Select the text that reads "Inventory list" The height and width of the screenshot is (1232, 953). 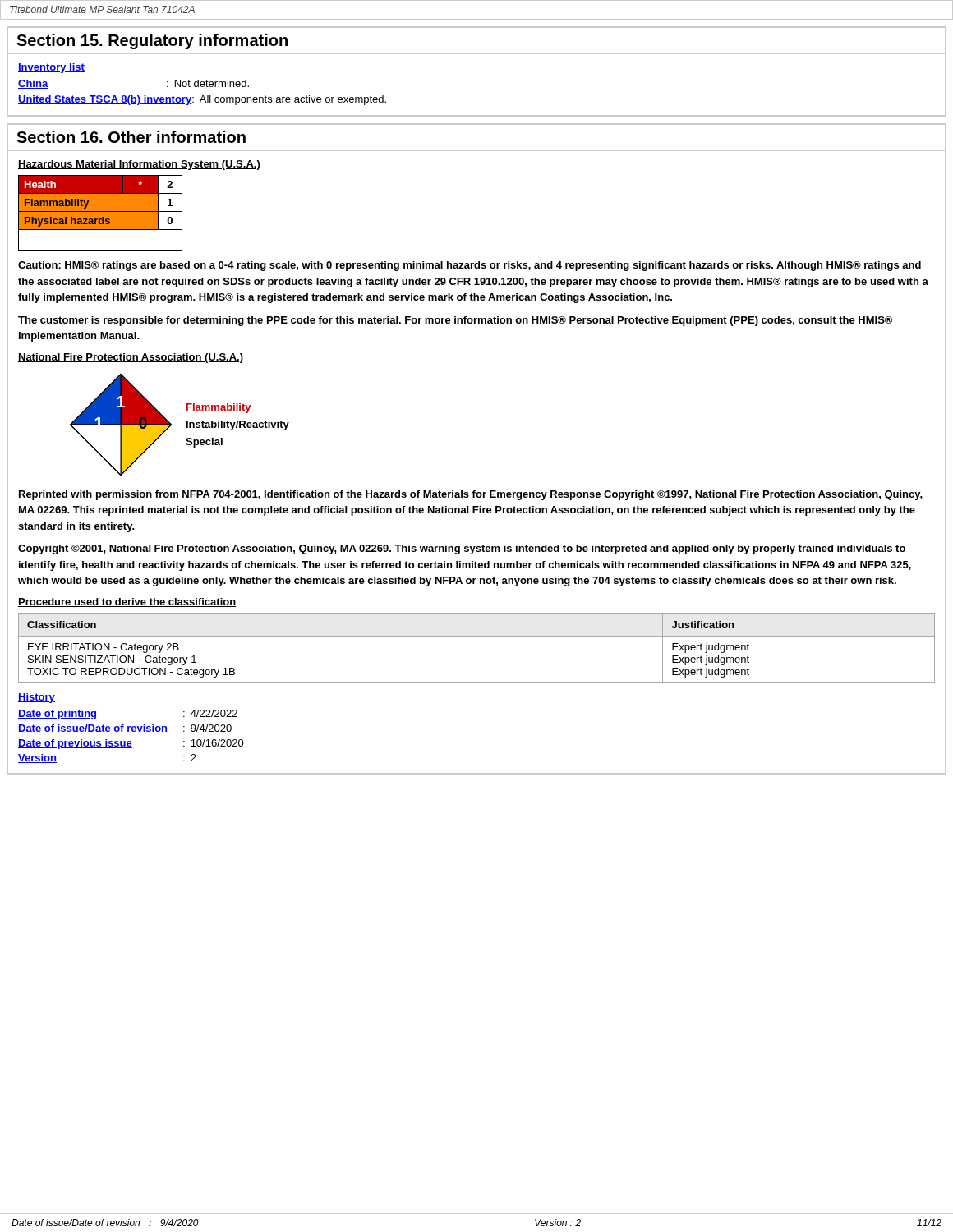click(51, 67)
